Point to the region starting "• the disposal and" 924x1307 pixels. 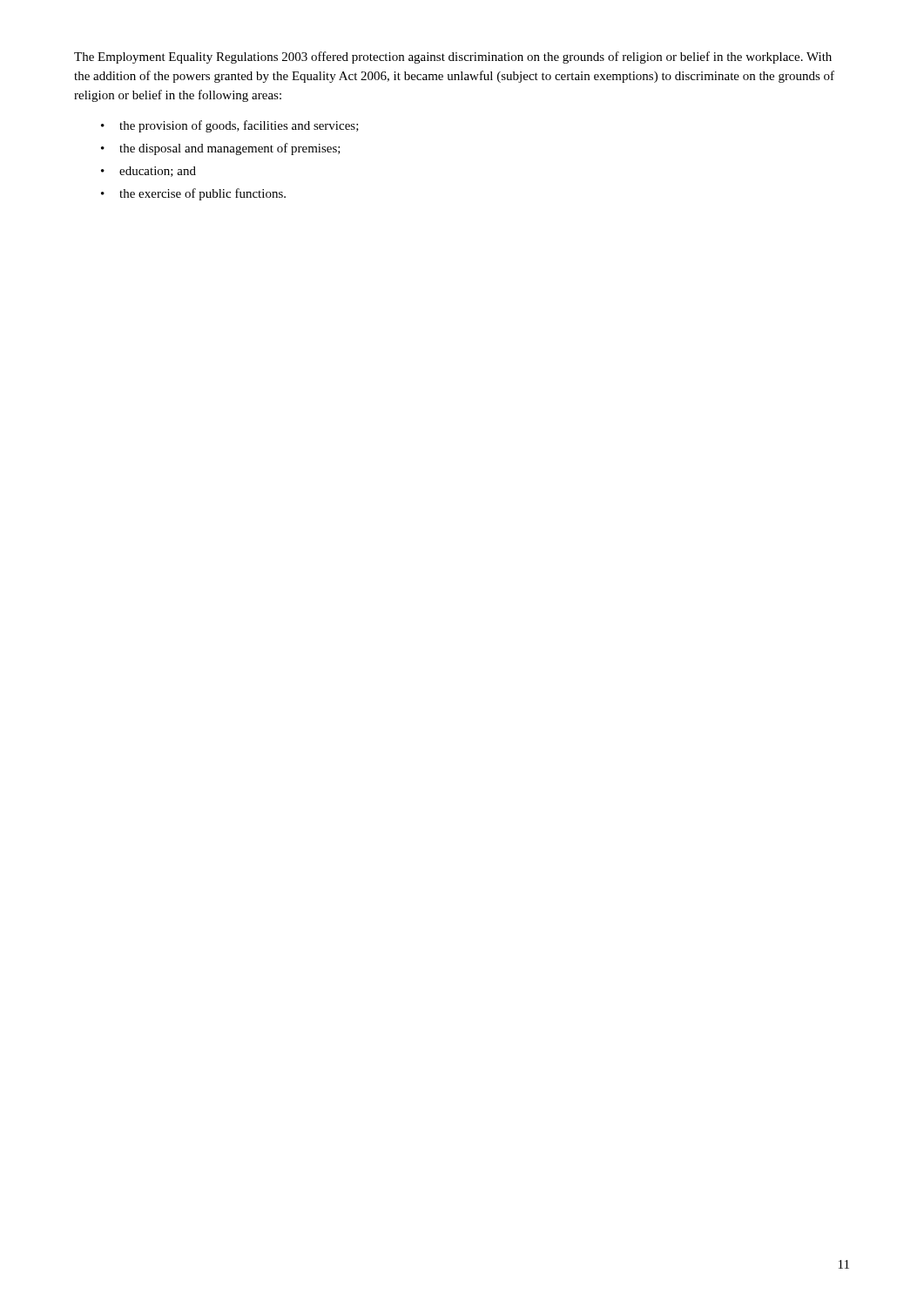[x=221, y=149]
